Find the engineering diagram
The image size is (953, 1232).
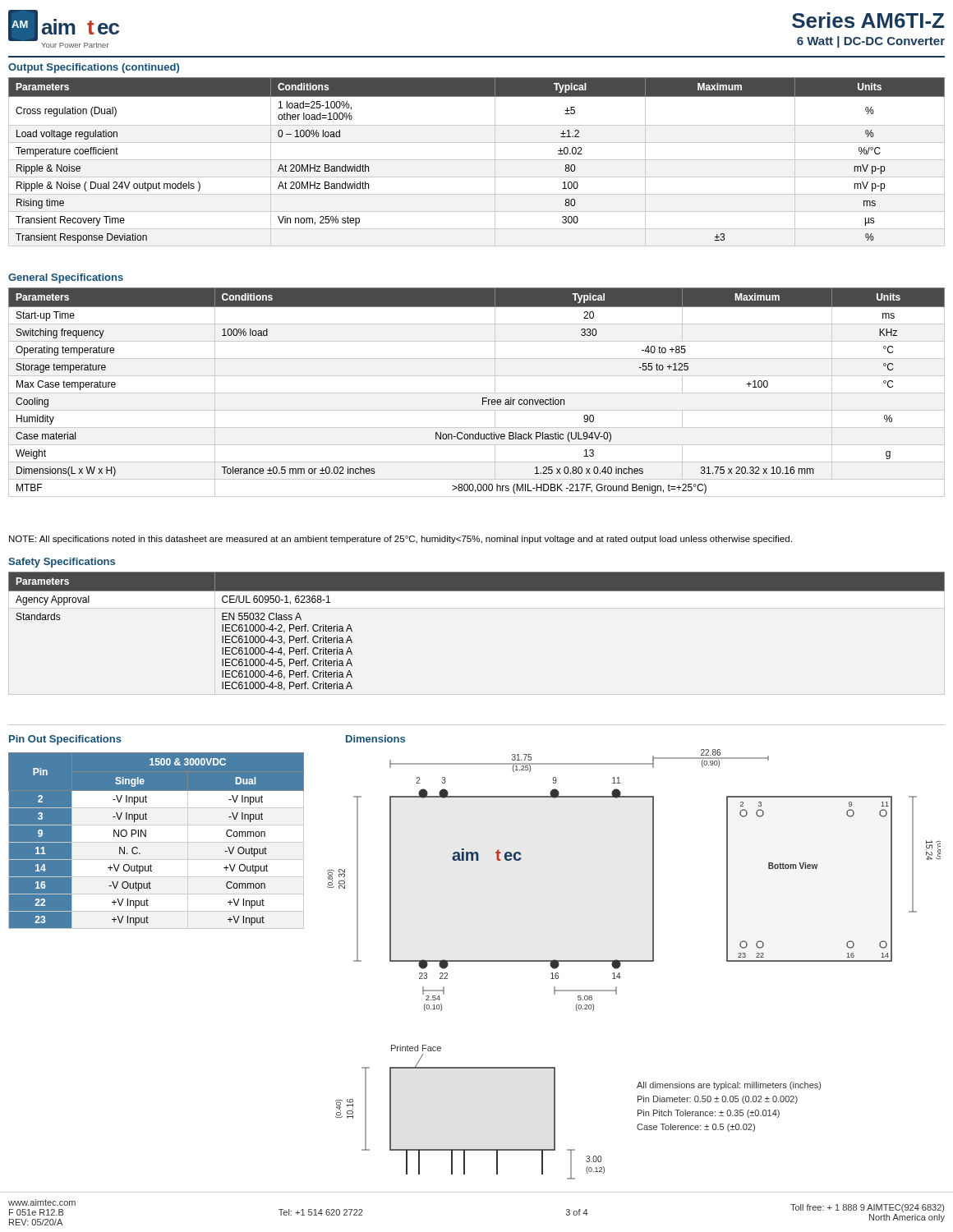633,977
